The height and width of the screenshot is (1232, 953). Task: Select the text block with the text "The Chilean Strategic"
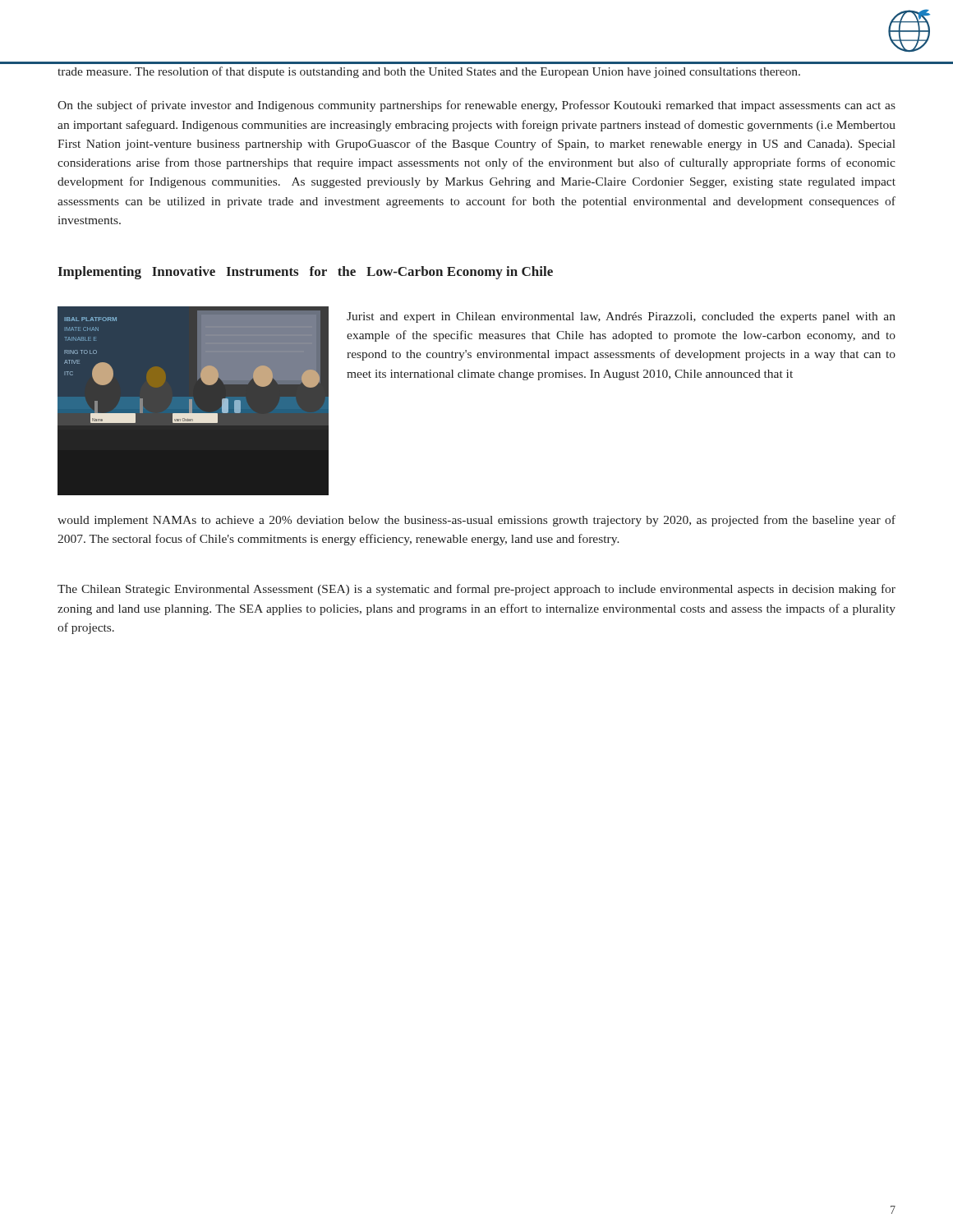click(x=476, y=608)
